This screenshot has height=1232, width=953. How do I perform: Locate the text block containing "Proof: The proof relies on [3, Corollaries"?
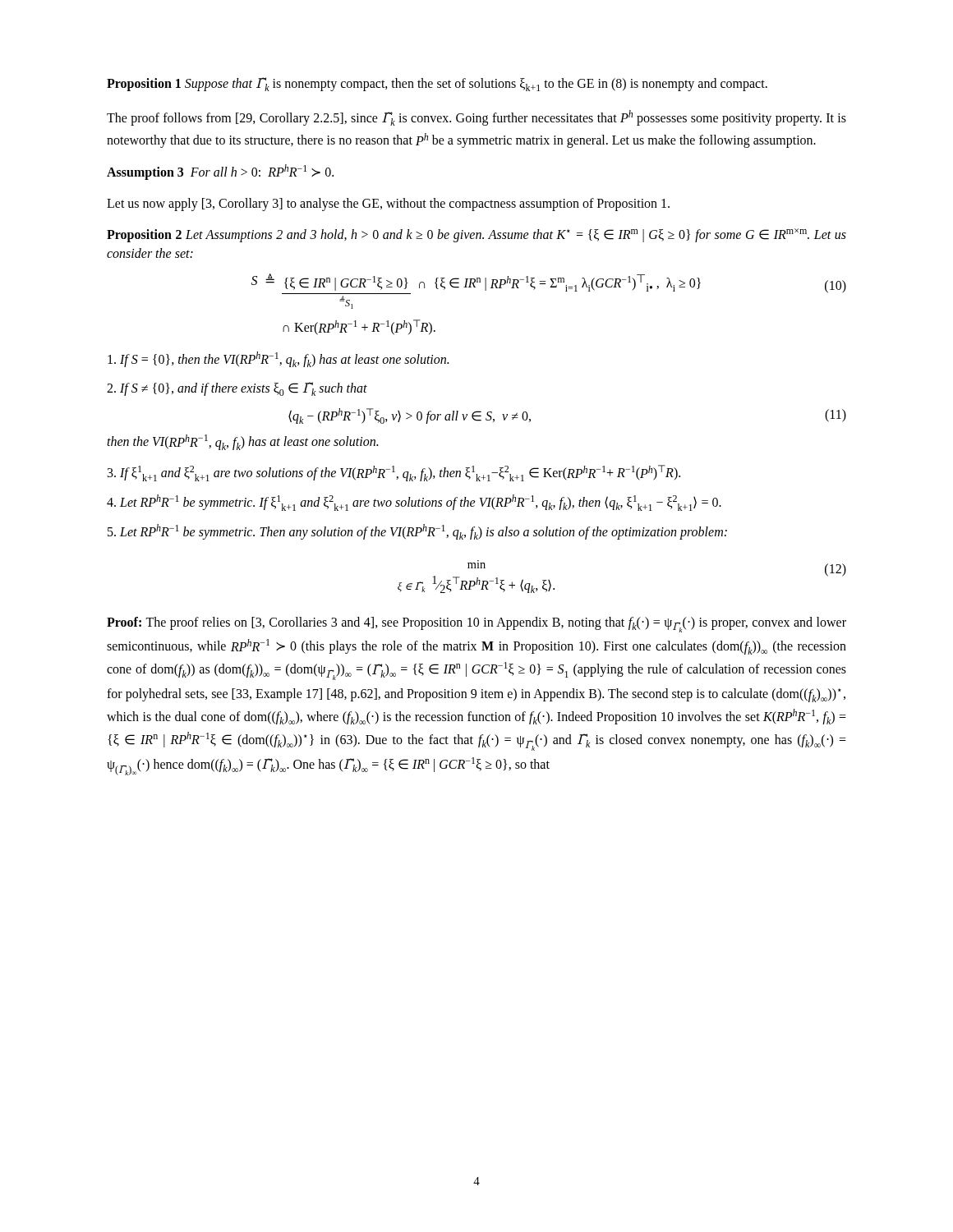click(x=476, y=696)
